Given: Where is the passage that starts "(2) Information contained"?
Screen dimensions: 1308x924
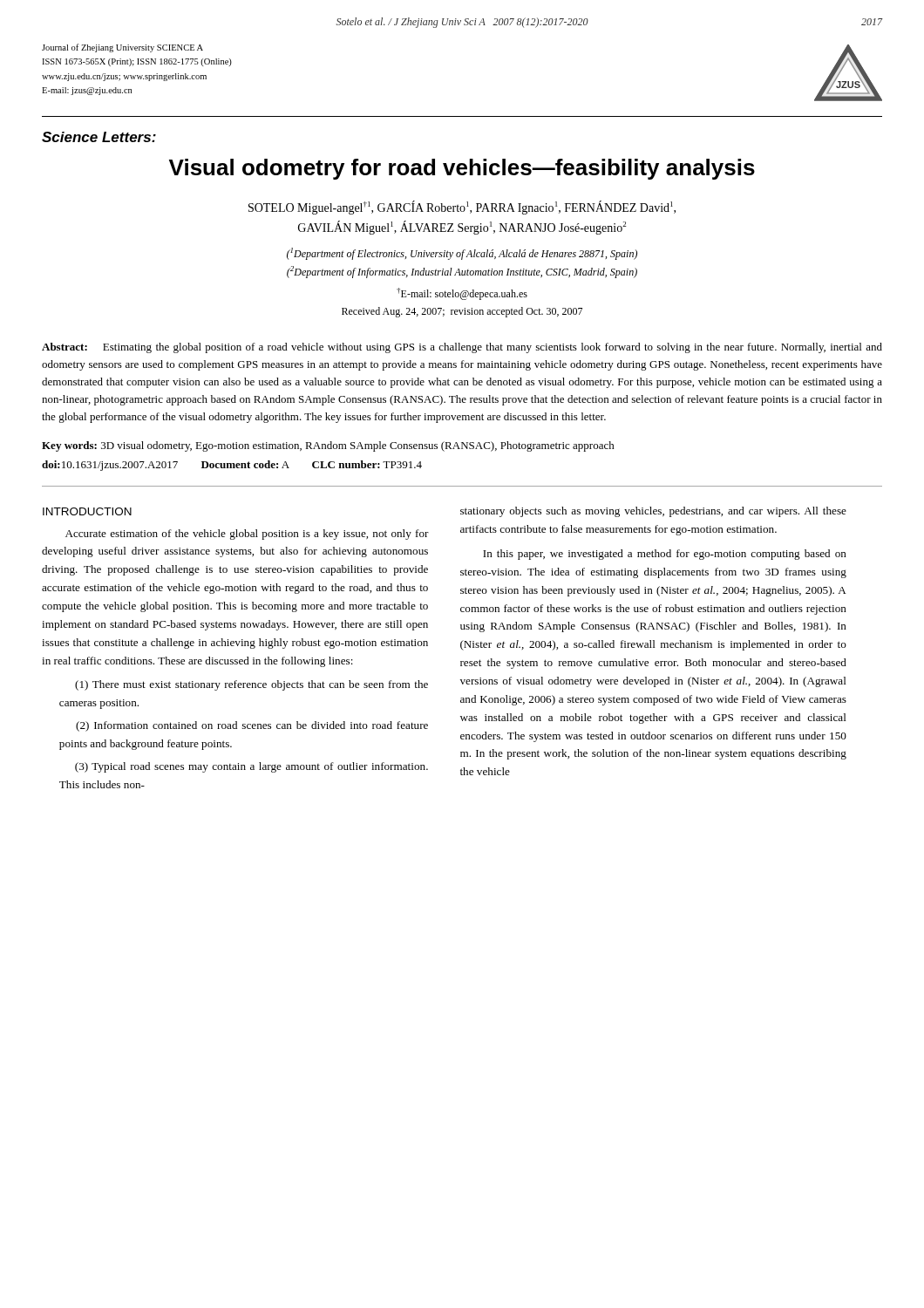Looking at the screenshot, I should point(244,734).
